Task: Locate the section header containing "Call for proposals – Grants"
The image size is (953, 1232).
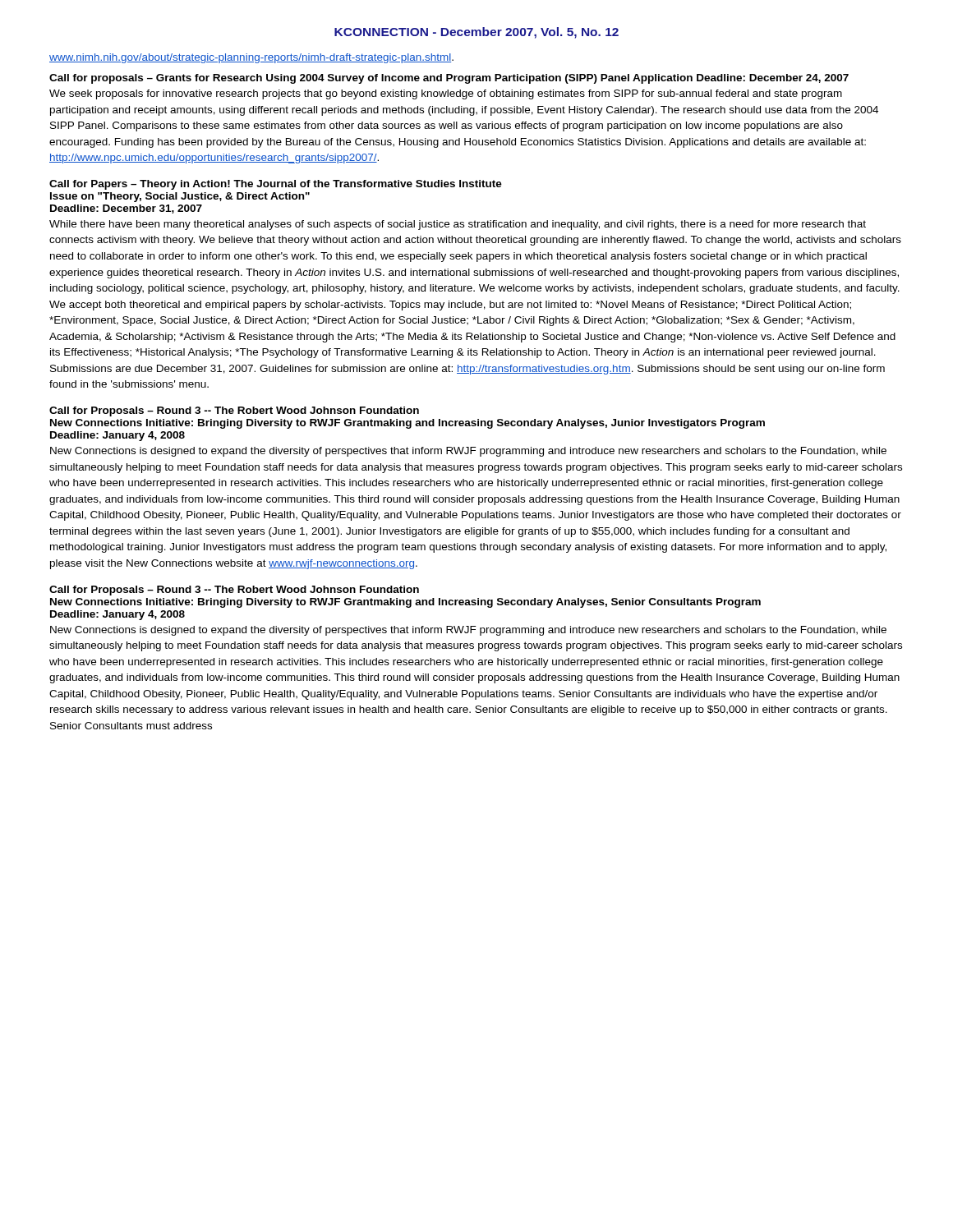Action: 449,78
